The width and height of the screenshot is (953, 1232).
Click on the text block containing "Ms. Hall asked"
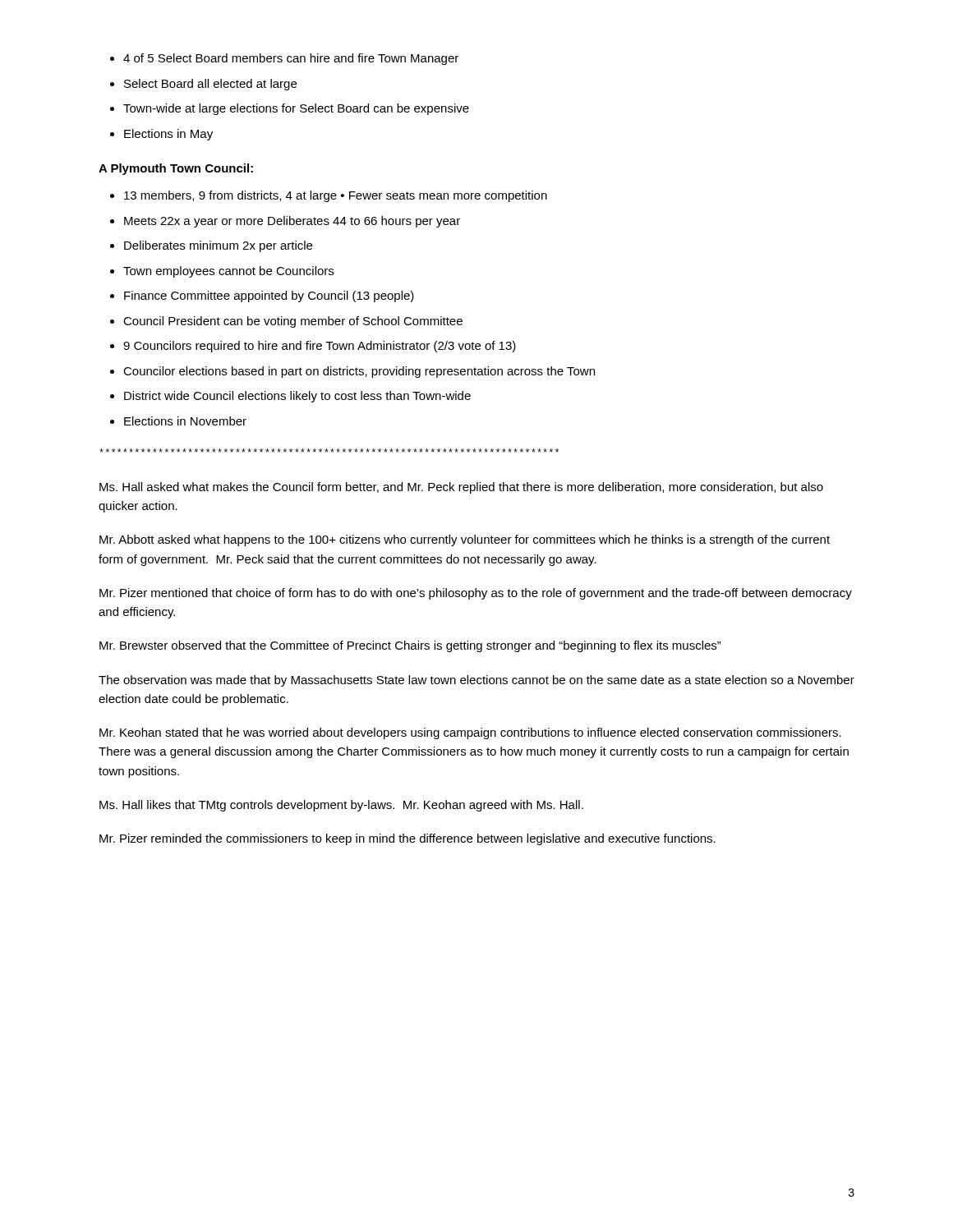(x=461, y=496)
